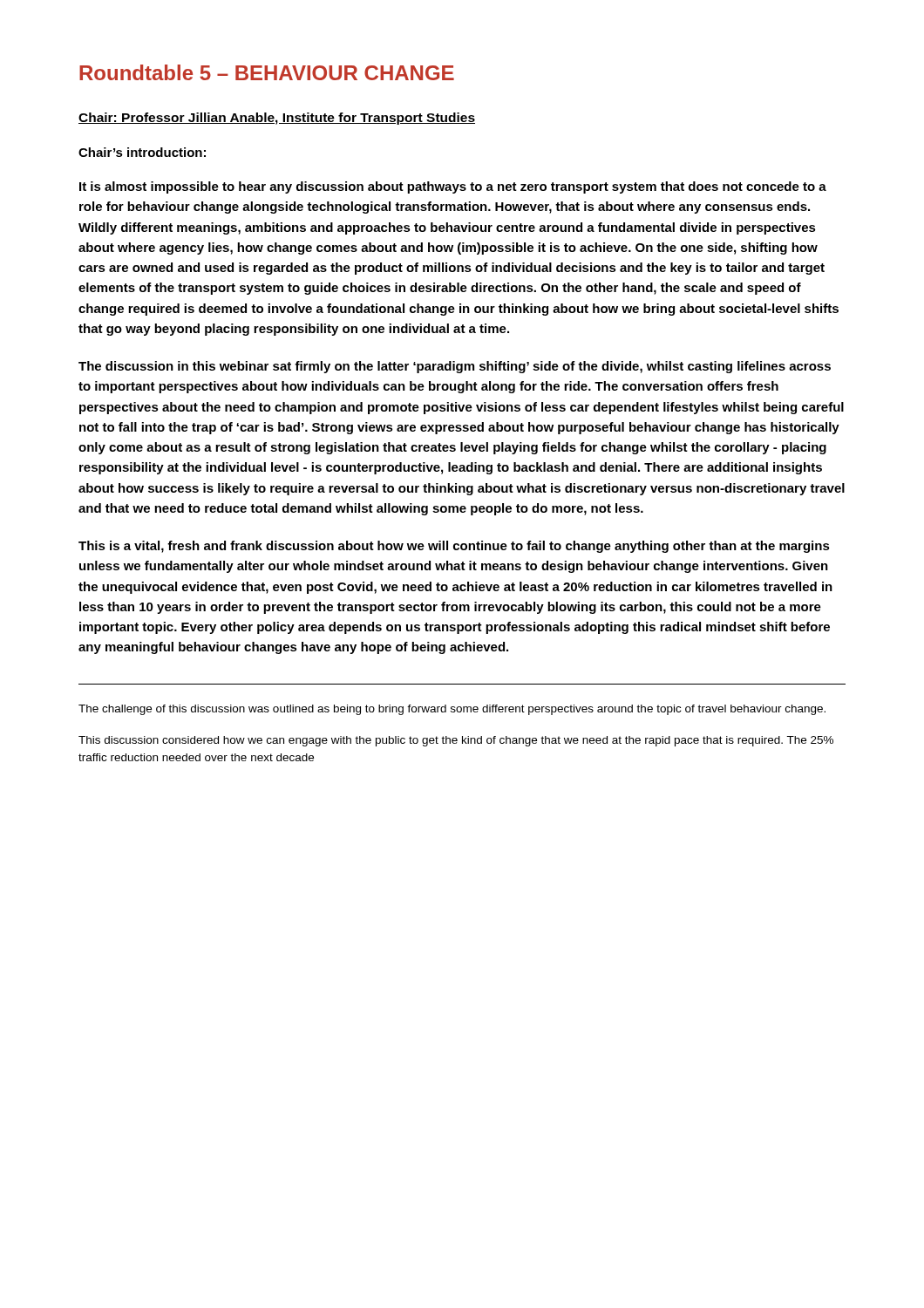
Task: Find the footnote containing "This discussion considered how we can engage"
Action: click(x=456, y=749)
